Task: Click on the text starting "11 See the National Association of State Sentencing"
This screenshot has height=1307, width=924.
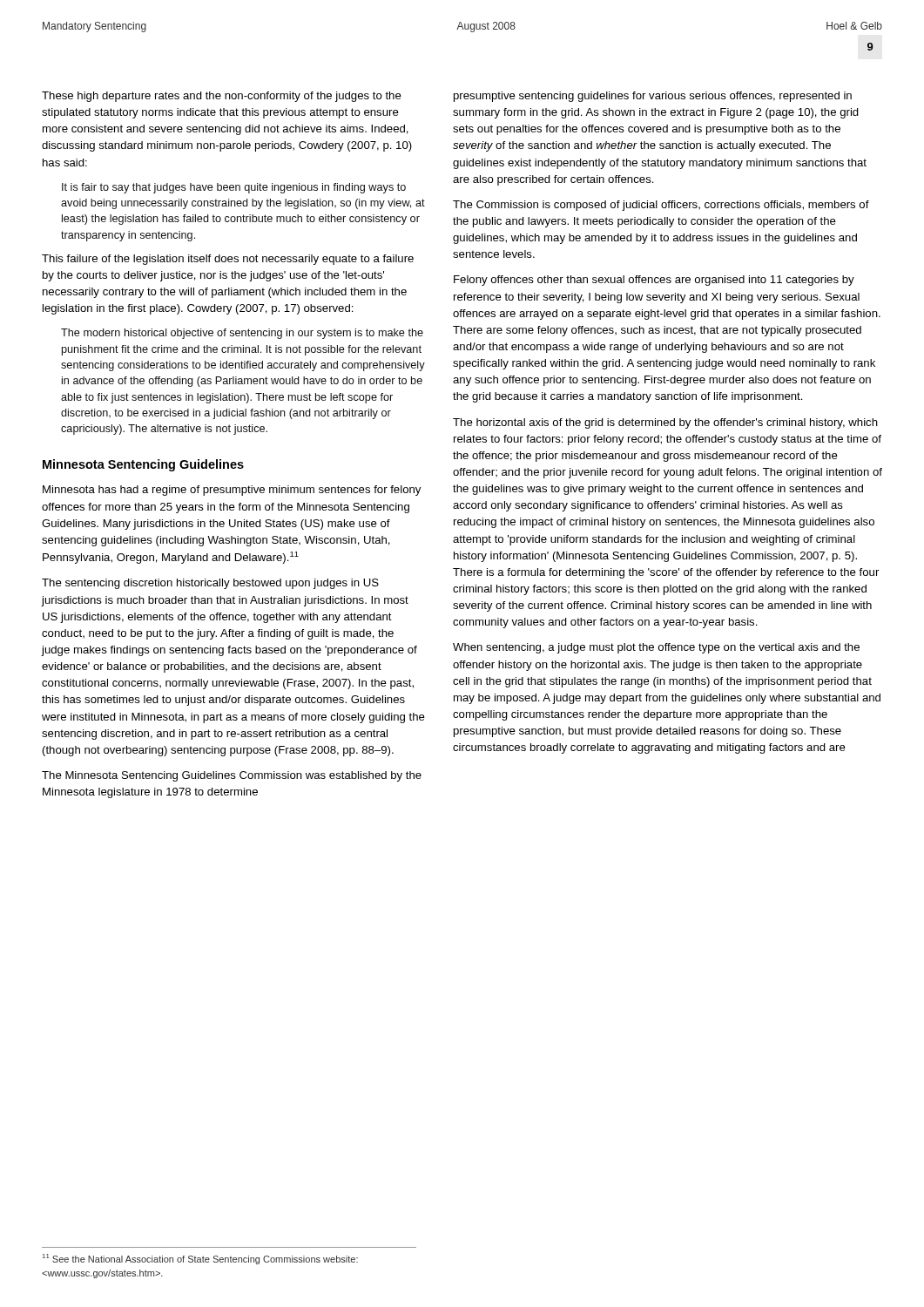Action: click(x=200, y=1265)
